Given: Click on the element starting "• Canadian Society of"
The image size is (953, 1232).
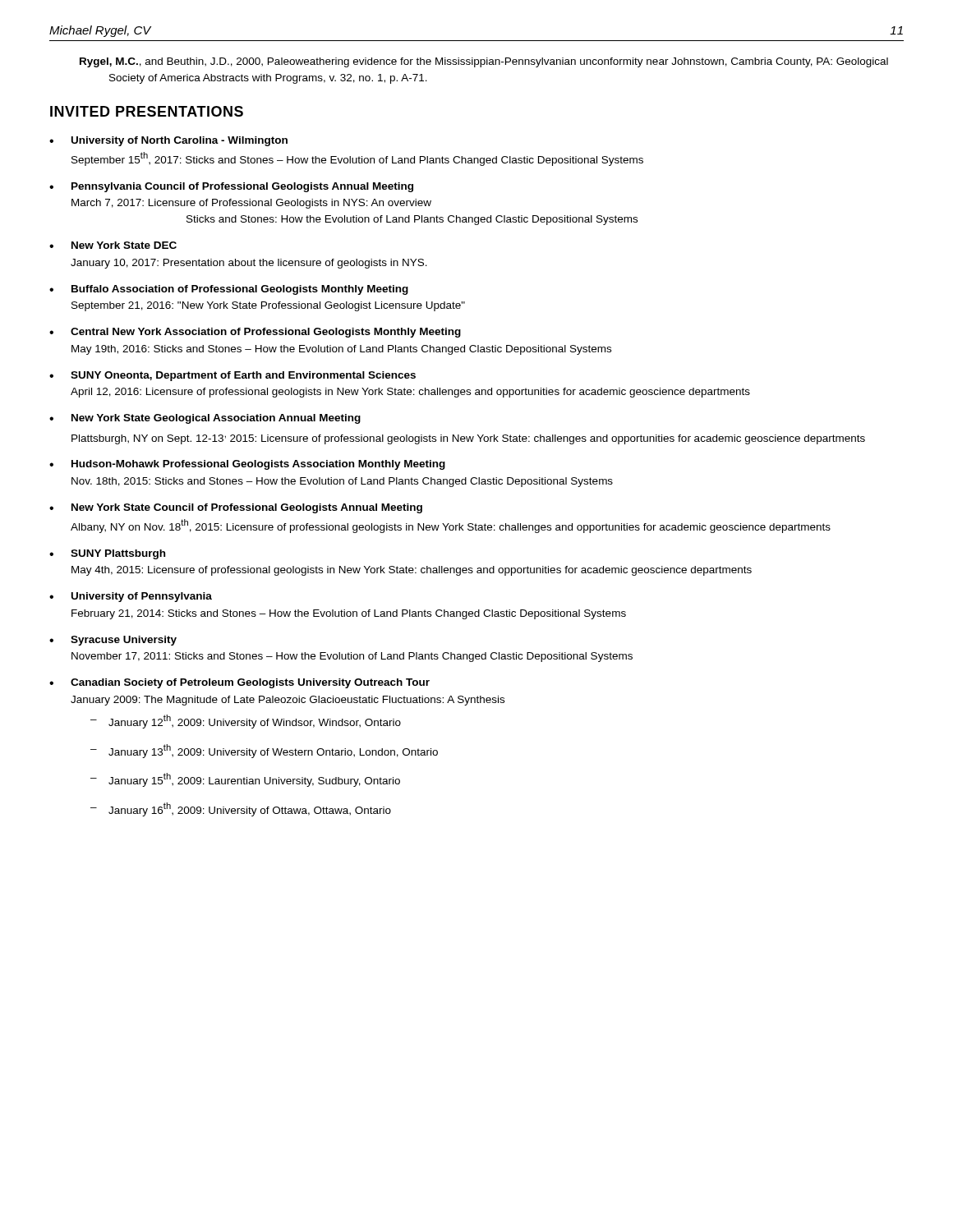Looking at the screenshot, I should (x=239, y=683).
